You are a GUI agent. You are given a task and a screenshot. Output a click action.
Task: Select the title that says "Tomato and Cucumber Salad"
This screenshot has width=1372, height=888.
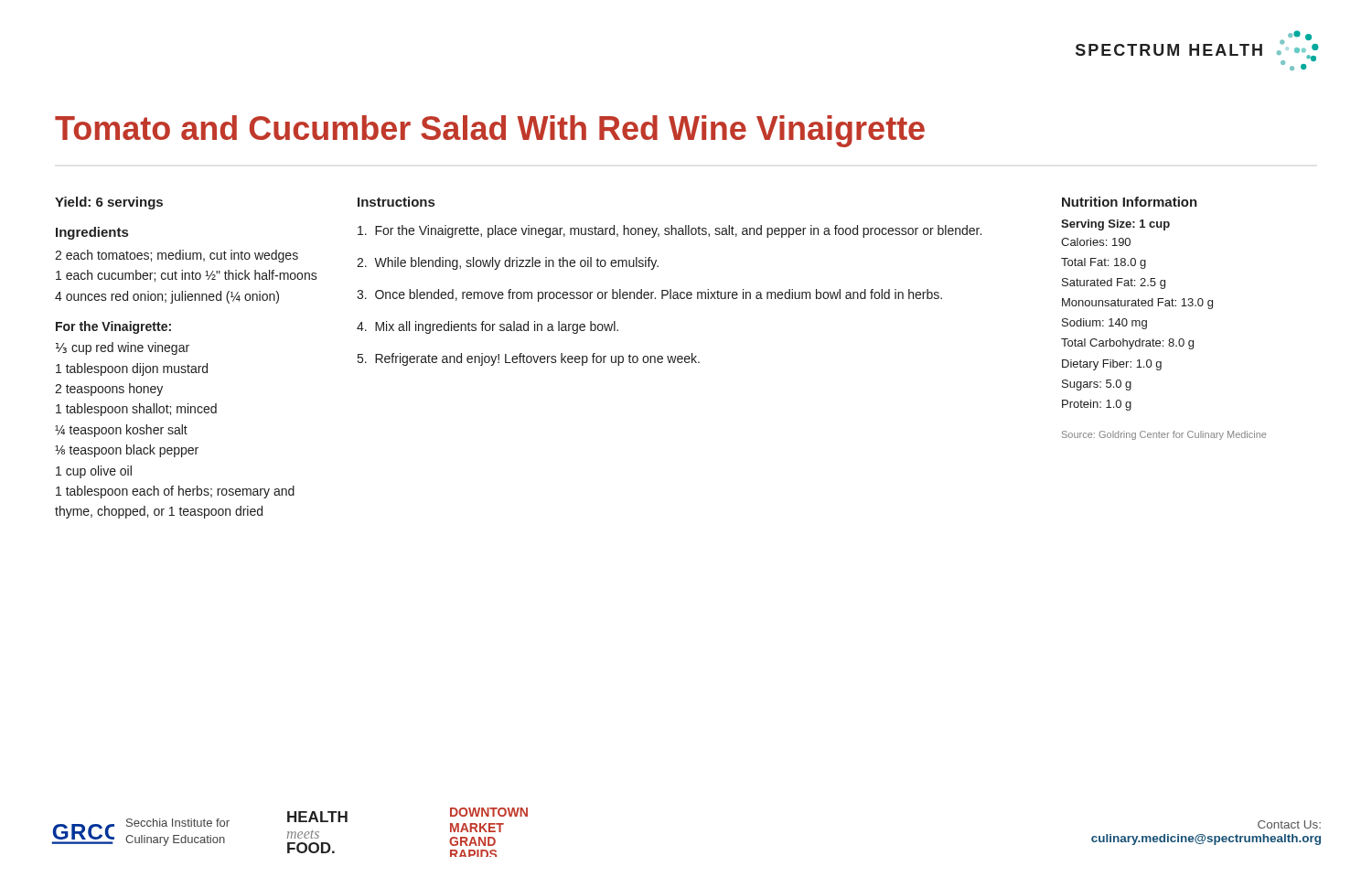tap(686, 138)
